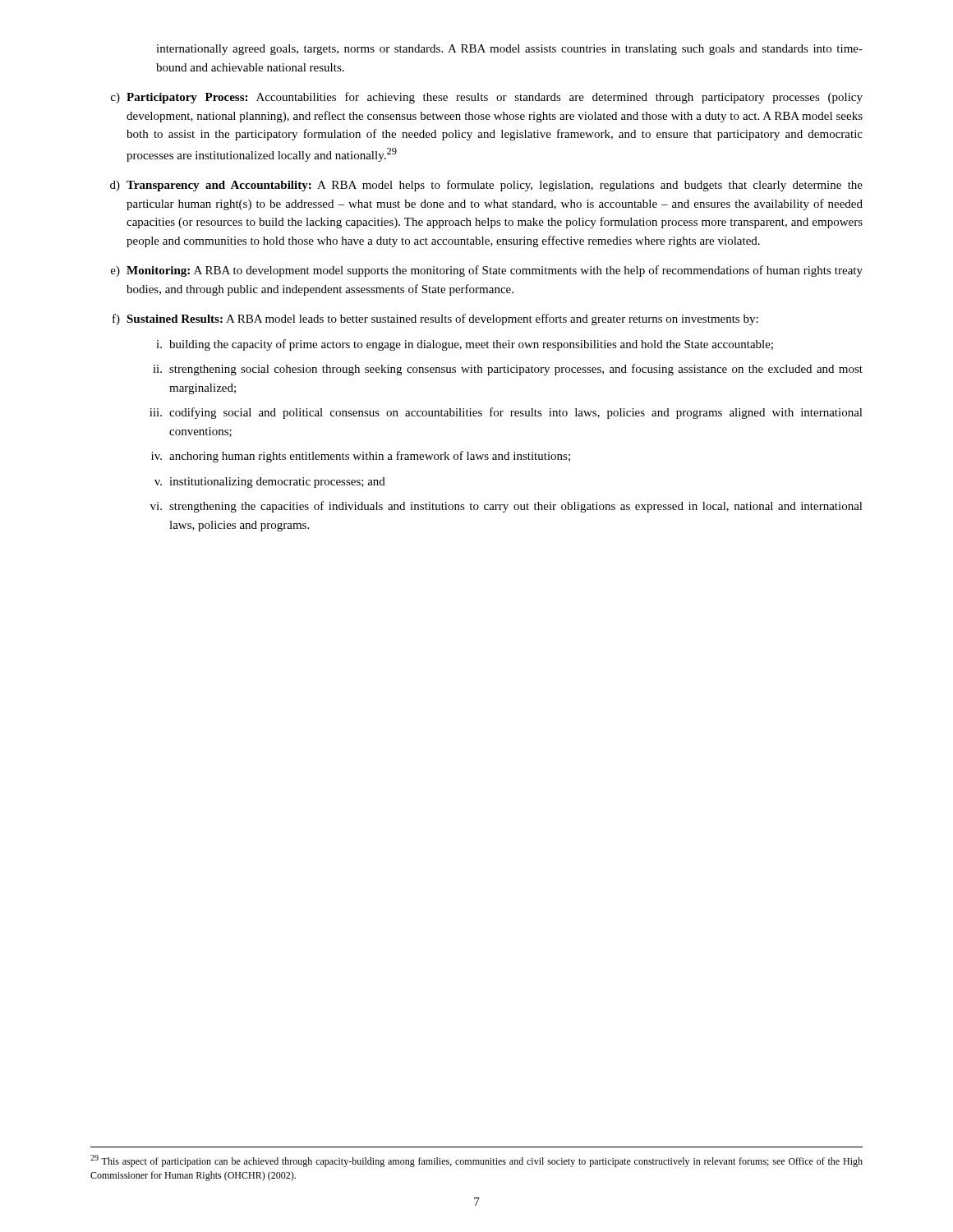Viewport: 953px width, 1232px height.
Task: Find the list item with the text "d) Transparency and Accountability: A RBA"
Action: [476, 213]
